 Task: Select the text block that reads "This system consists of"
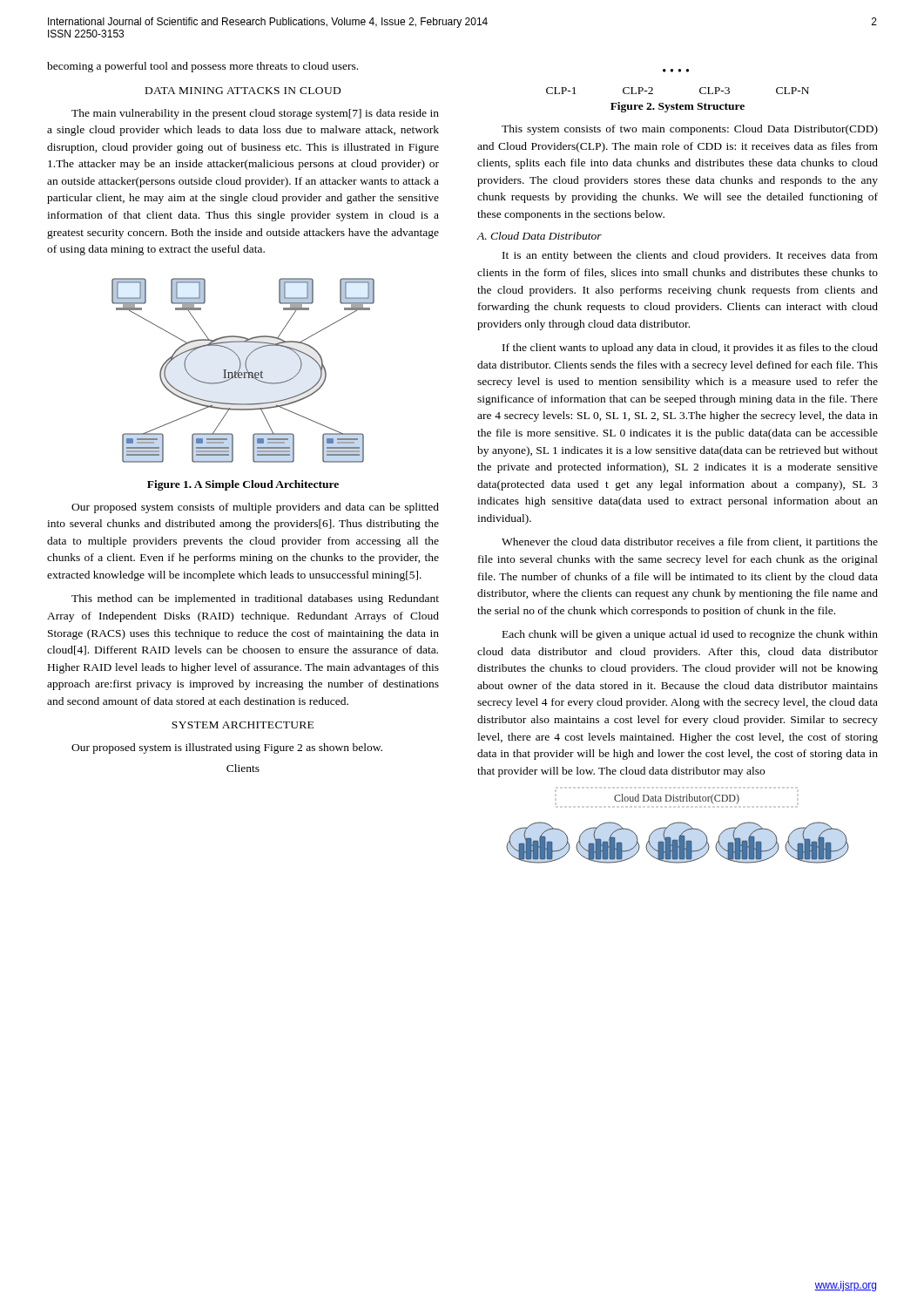678,171
